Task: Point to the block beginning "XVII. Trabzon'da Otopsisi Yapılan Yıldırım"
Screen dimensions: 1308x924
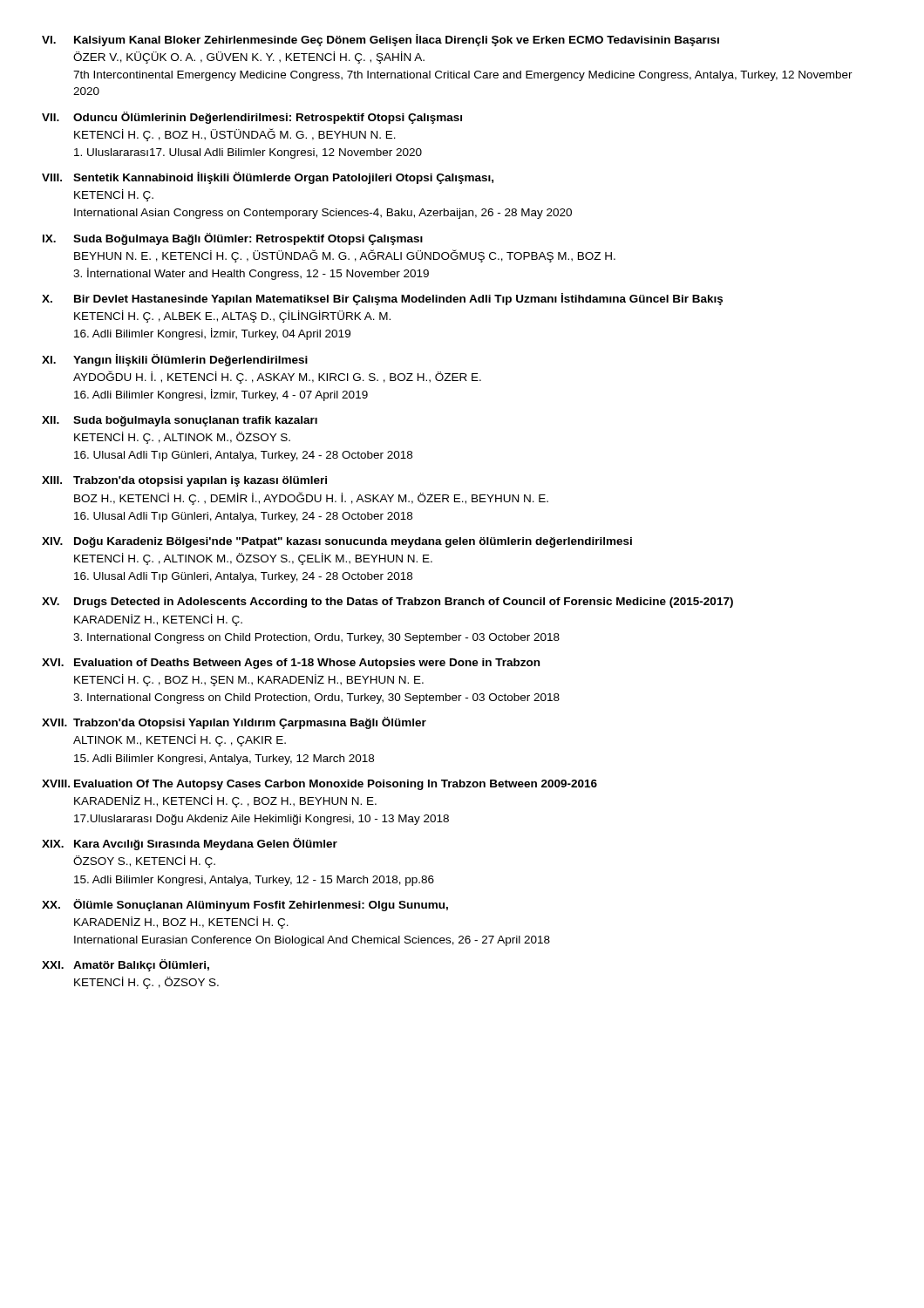Action: [234, 723]
